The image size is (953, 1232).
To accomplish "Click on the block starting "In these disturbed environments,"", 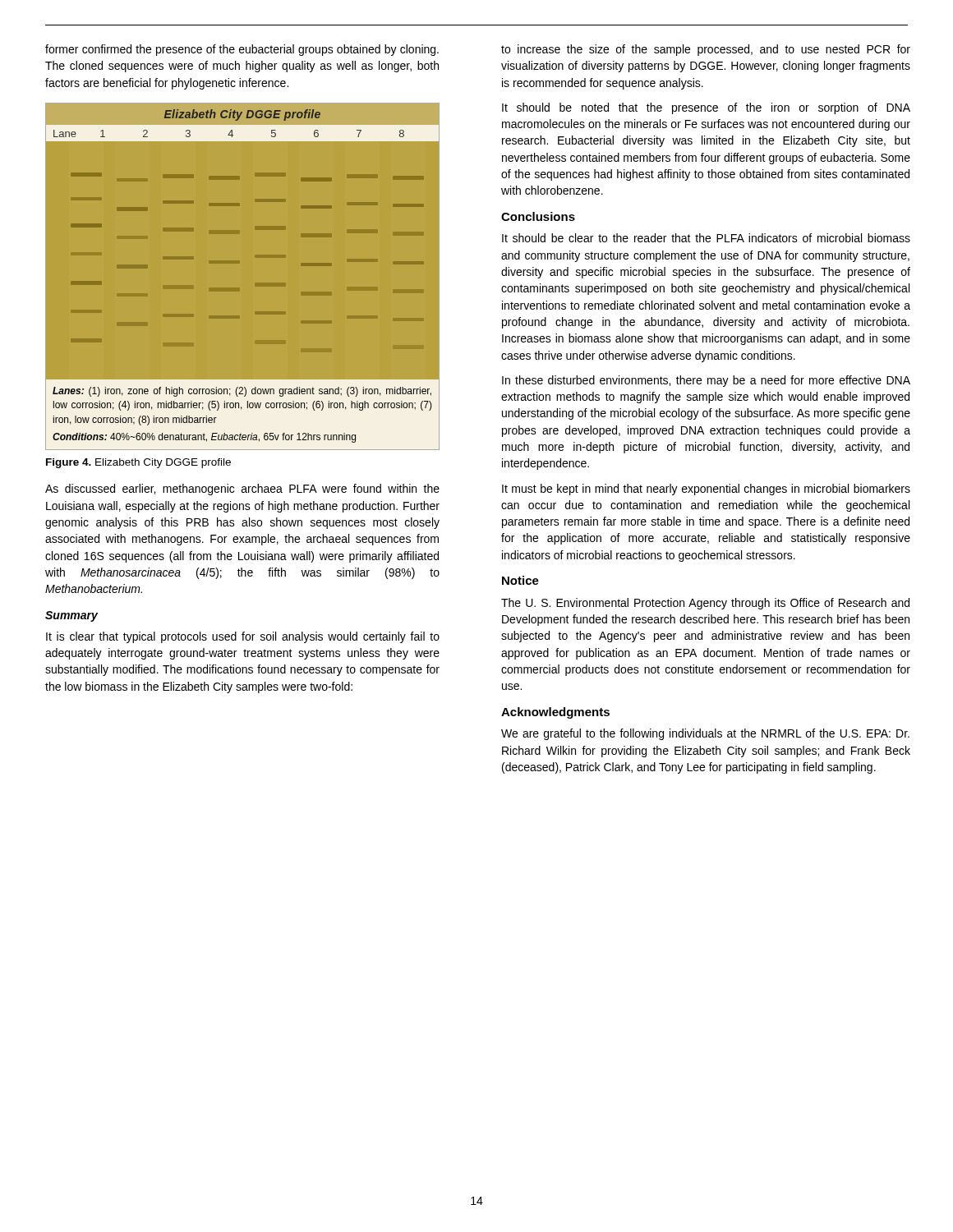I will click(x=706, y=422).
